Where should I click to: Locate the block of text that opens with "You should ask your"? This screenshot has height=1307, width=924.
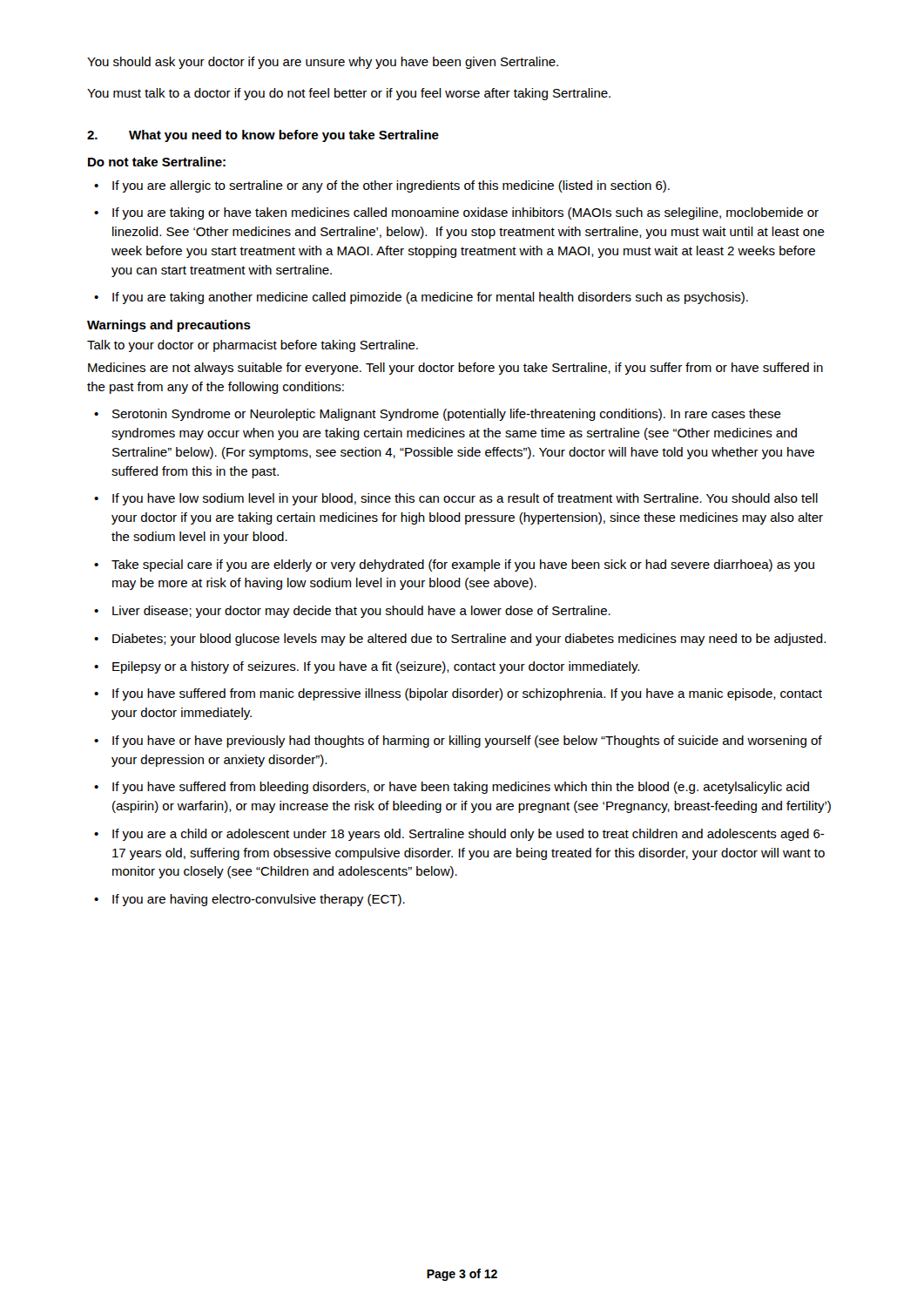pyautogui.click(x=323, y=61)
